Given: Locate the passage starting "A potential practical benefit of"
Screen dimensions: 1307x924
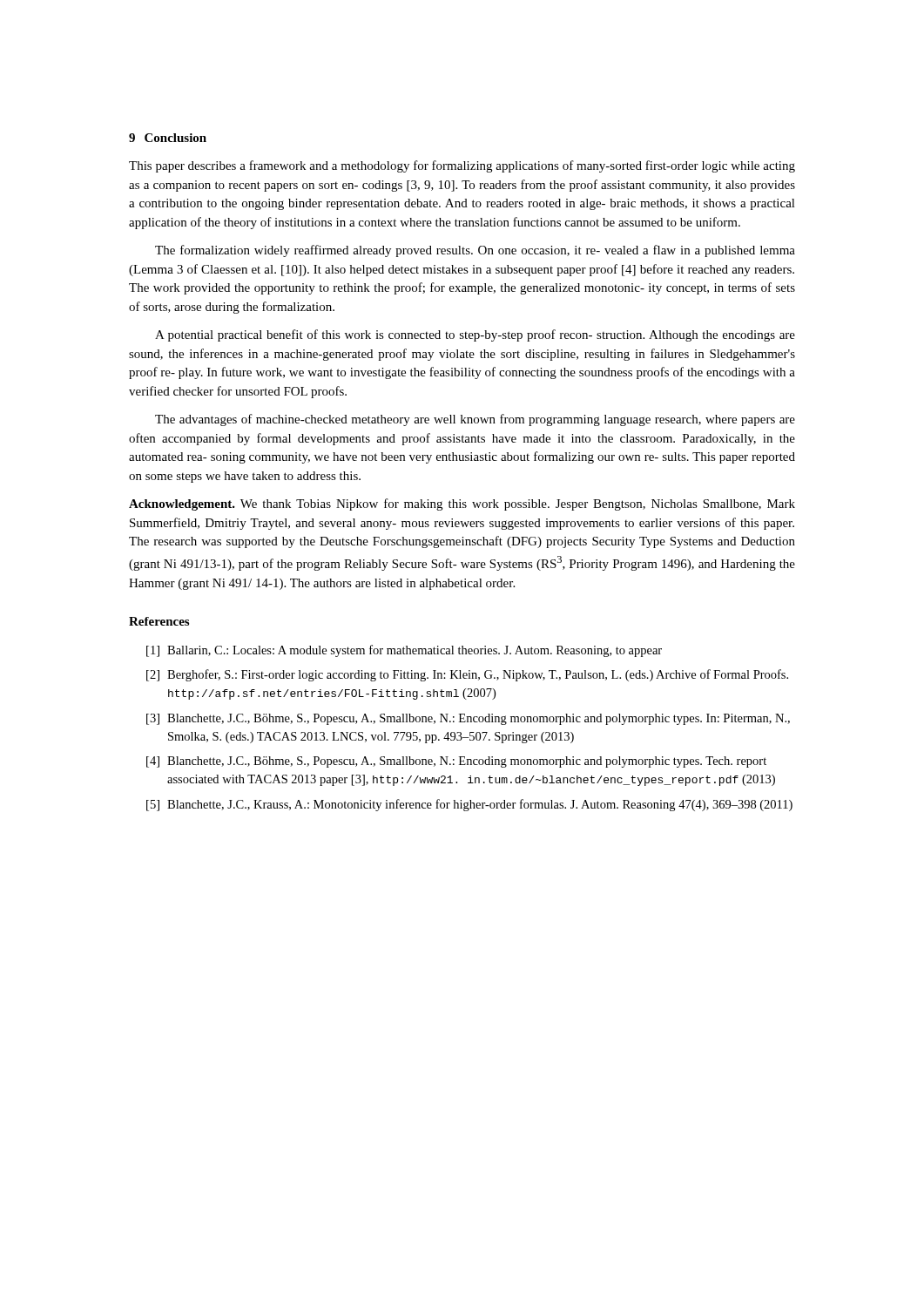Looking at the screenshot, I should (x=462, y=364).
